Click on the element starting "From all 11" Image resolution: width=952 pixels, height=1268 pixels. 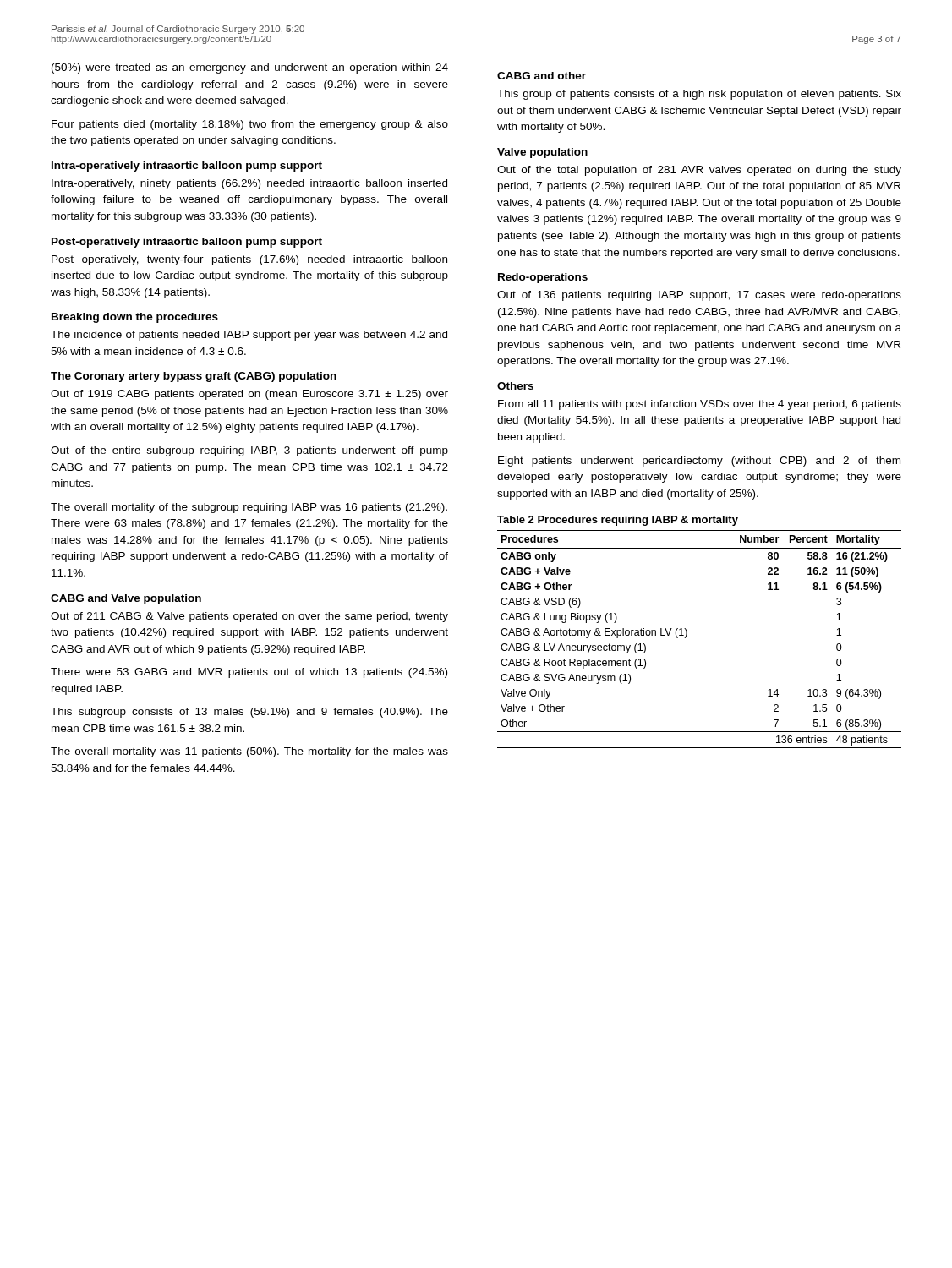(699, 448)
